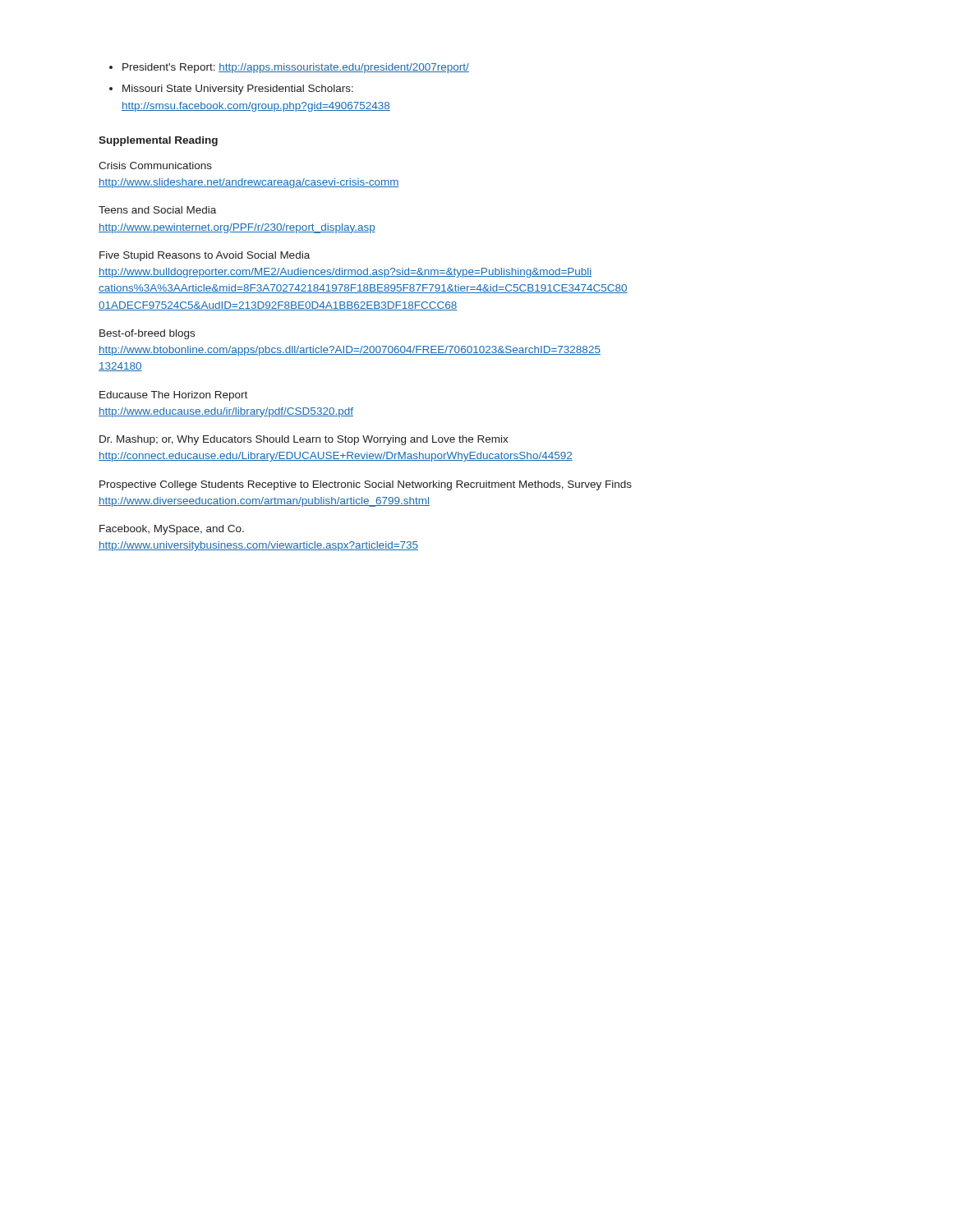
Task: Navigate to the element starting "Facebook, MySpace, and Co. http://www.universitybusiness.com/viewarticle.aspx?articleid=735"
Action: (172, 530)
